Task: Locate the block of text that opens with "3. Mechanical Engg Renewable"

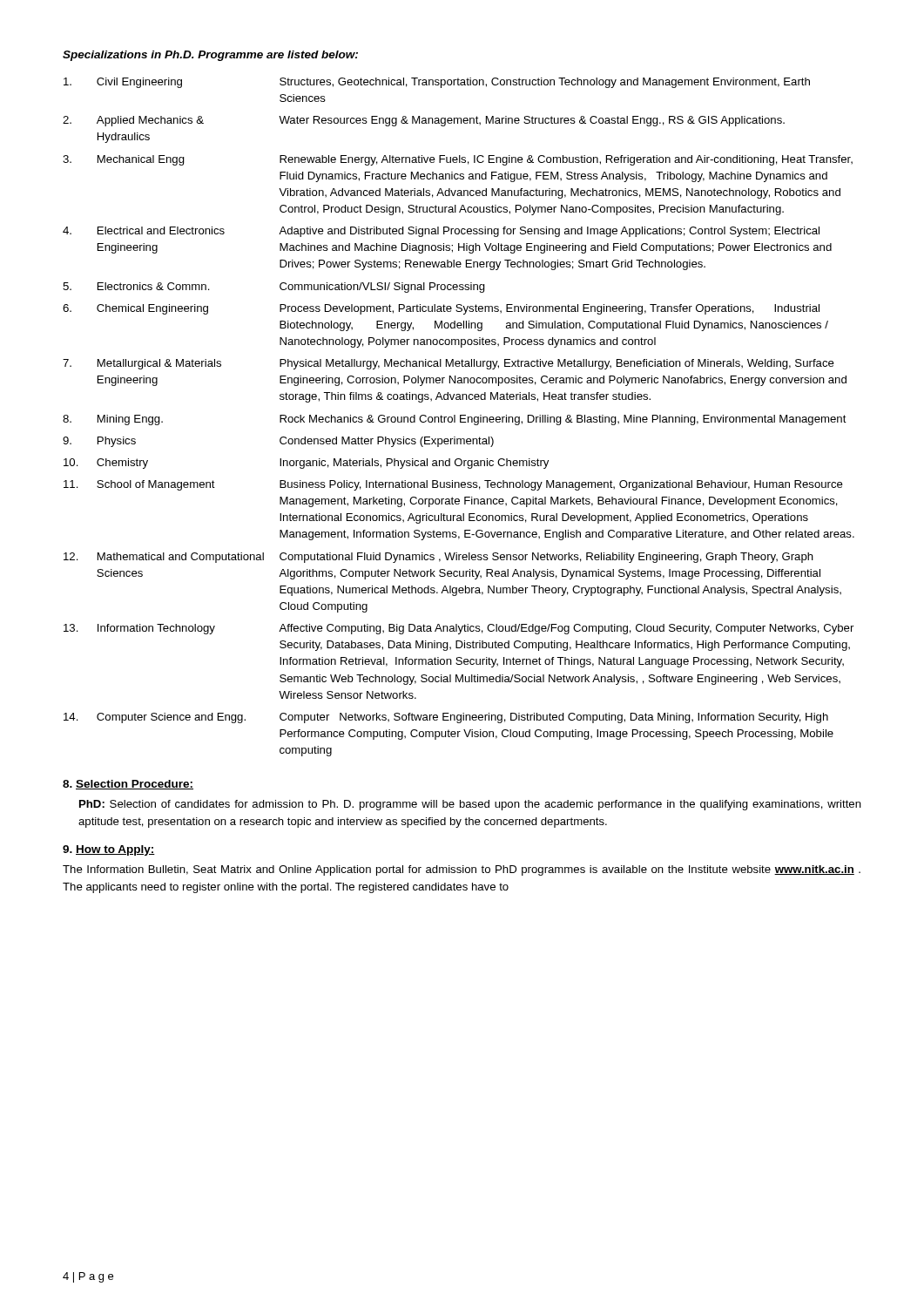Action: point(462,185)
